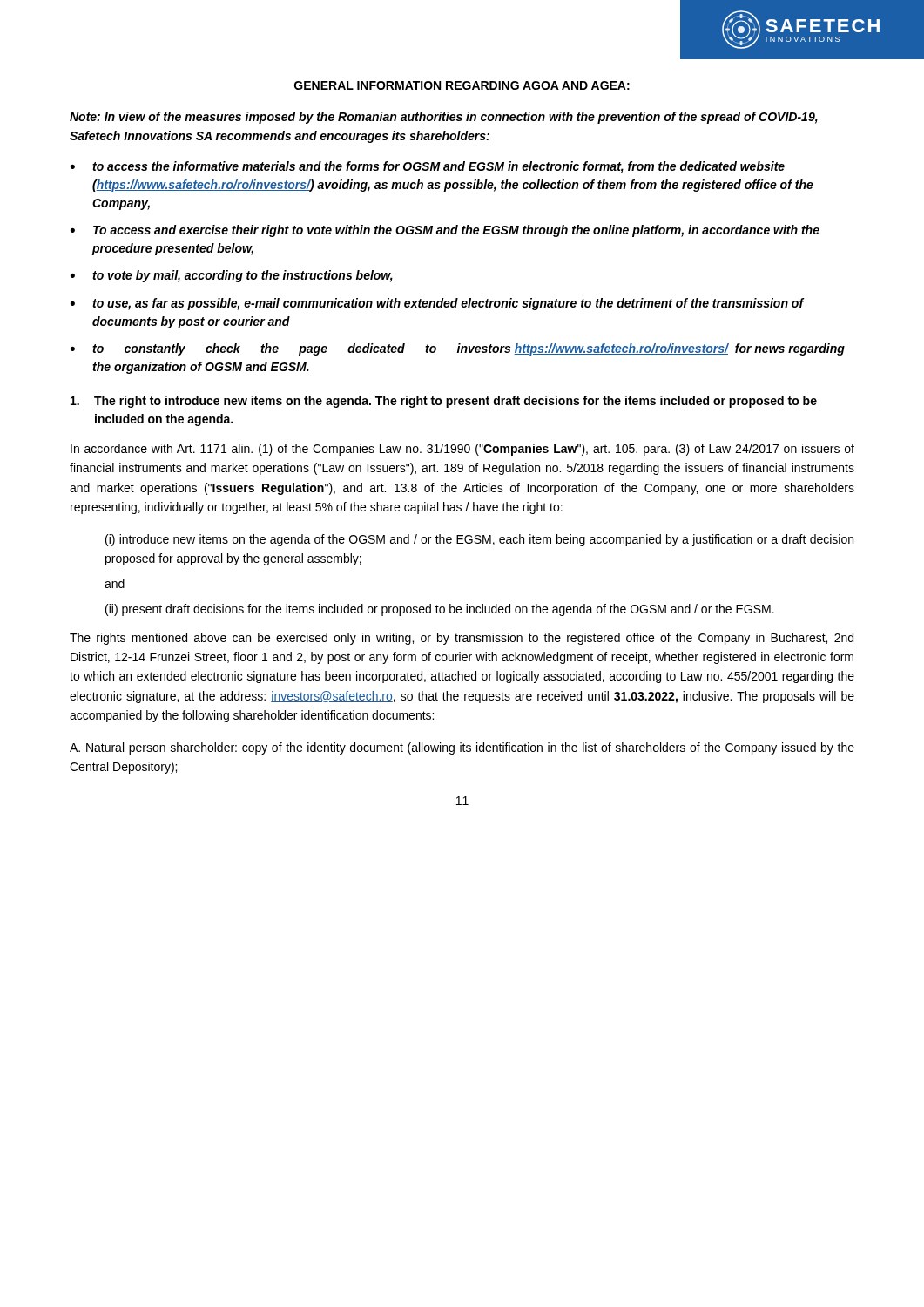Find the passage starting "The rights mentioned above can be exercised"
The height and width of the screenshot is (1307, 924).
(462, 677)
